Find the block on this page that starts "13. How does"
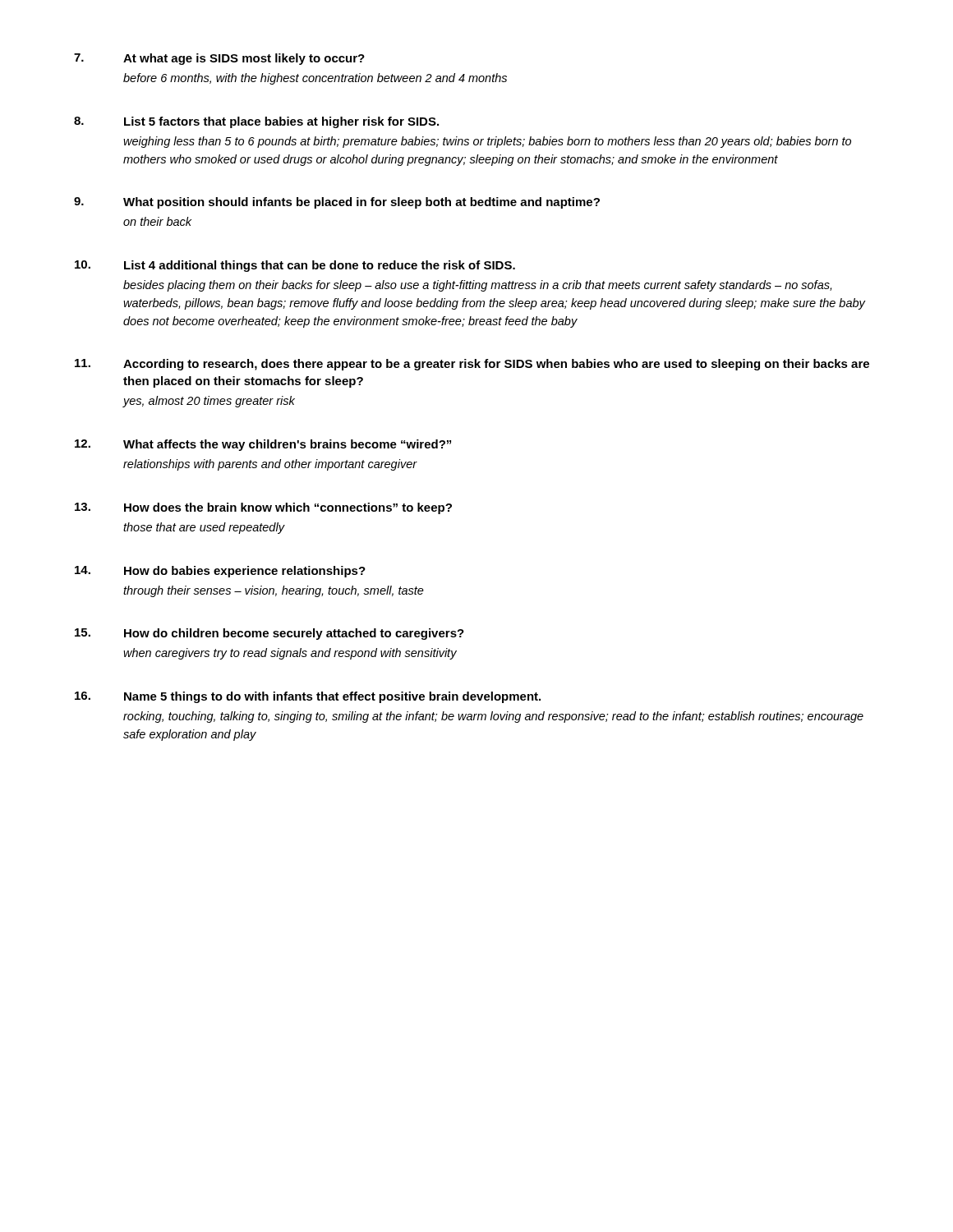The width and height of the screenshot is (953, 1232). click(x=263, y=508)
